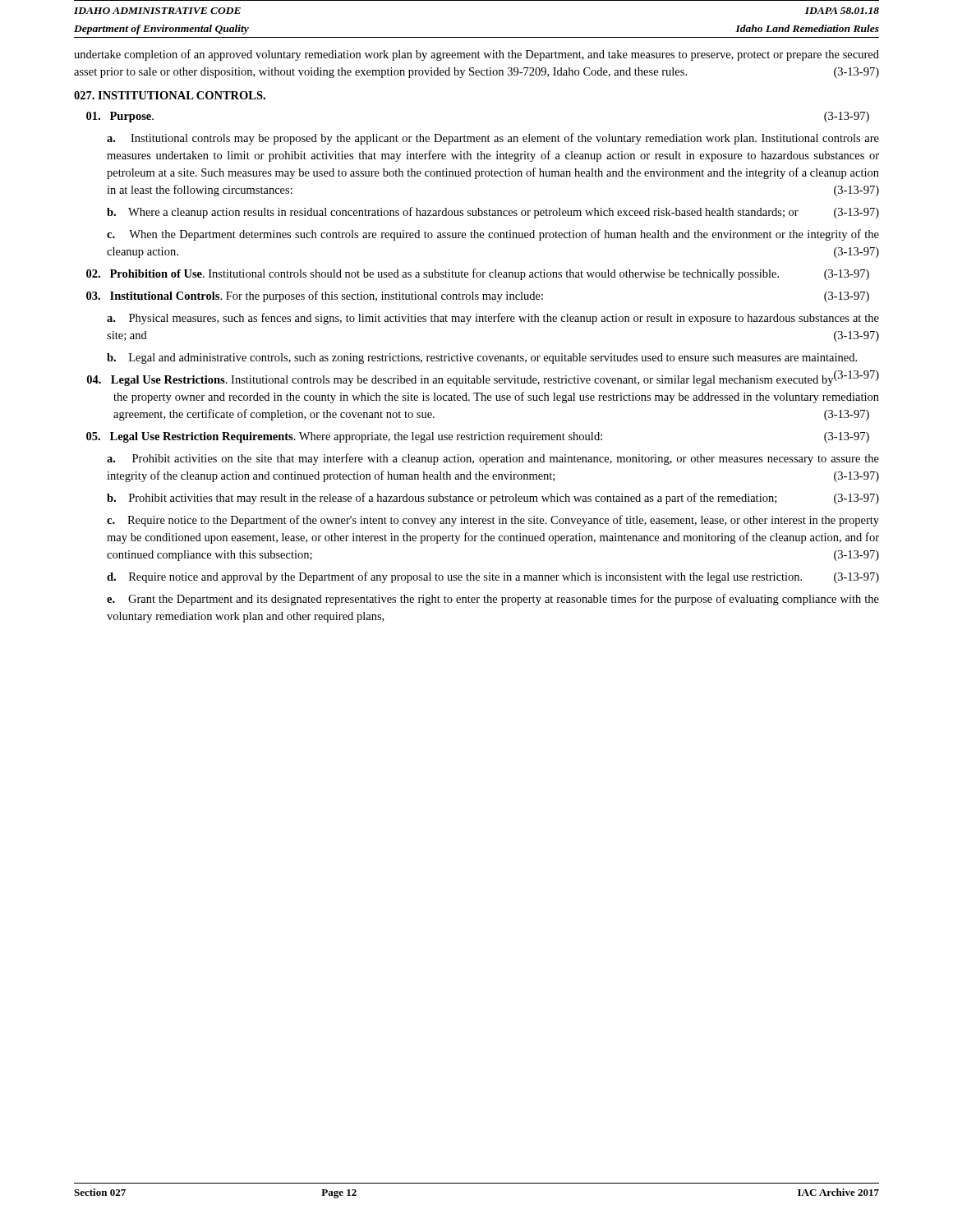Find the block starting "03. Institutional Controls."
This screenshot has height=1232, width=953.
click(476, 296)
